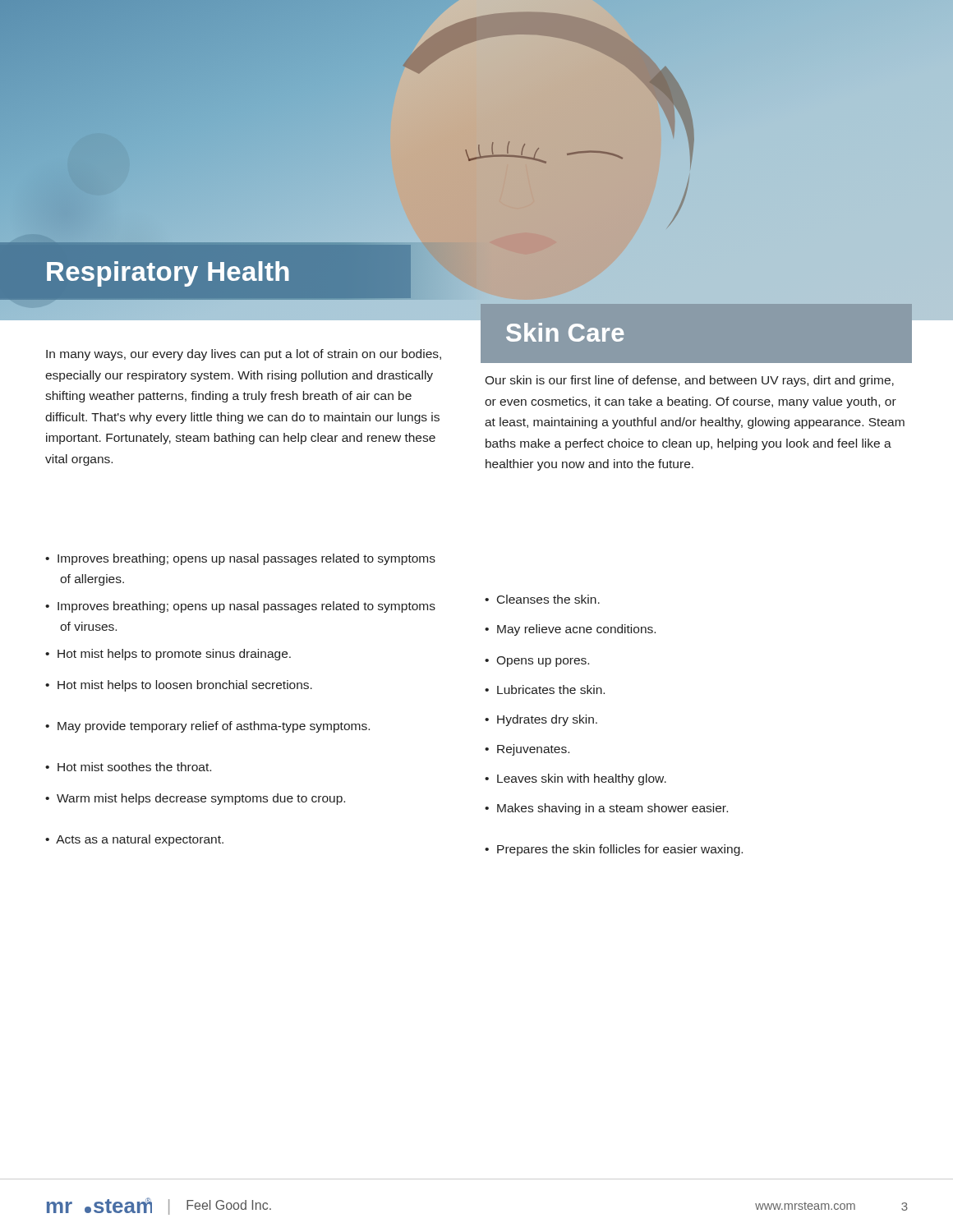Select the text block containing "Our skin is our first"

click(696, 422)
